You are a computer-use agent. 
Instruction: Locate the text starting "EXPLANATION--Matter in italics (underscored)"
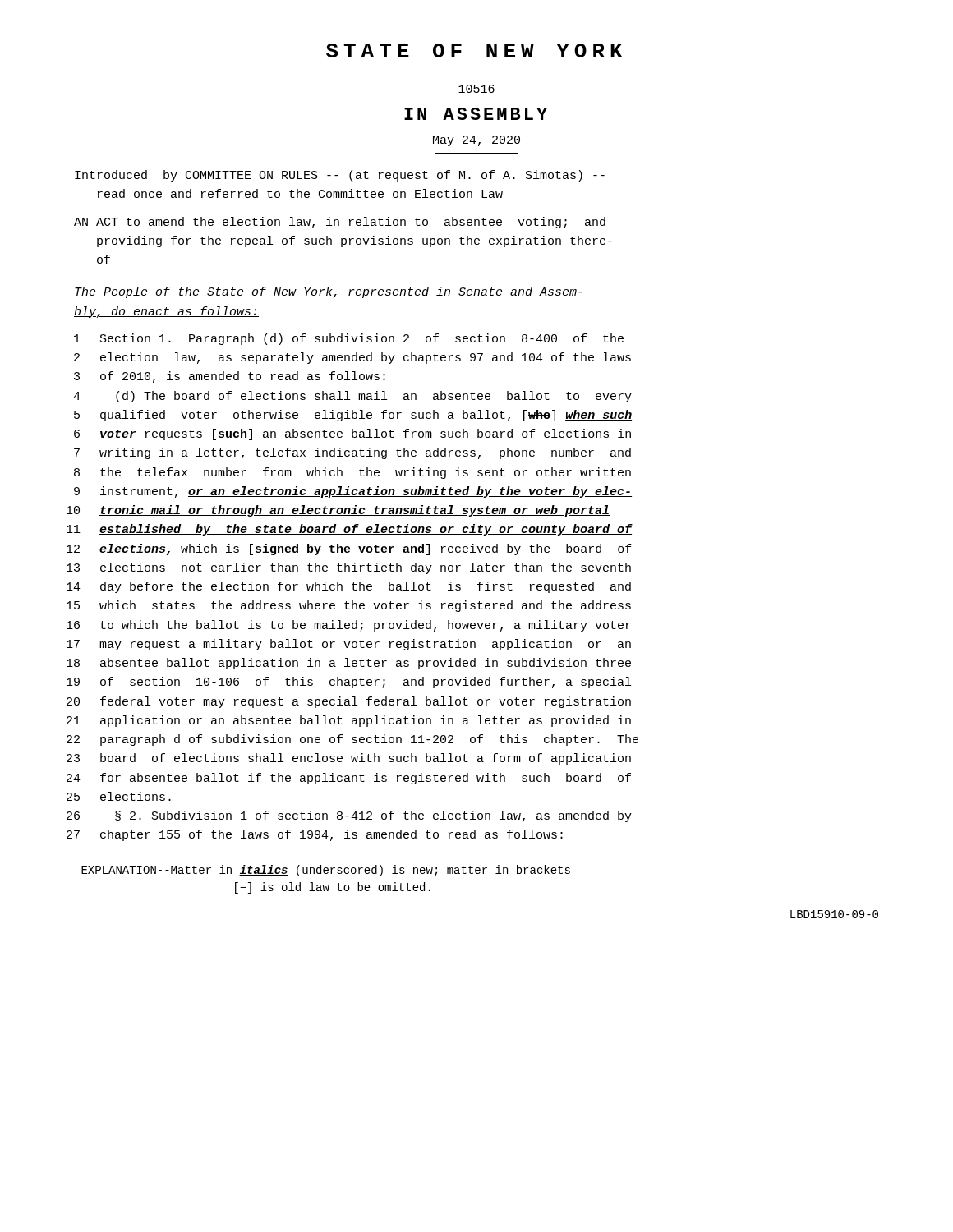click(476, 879)
